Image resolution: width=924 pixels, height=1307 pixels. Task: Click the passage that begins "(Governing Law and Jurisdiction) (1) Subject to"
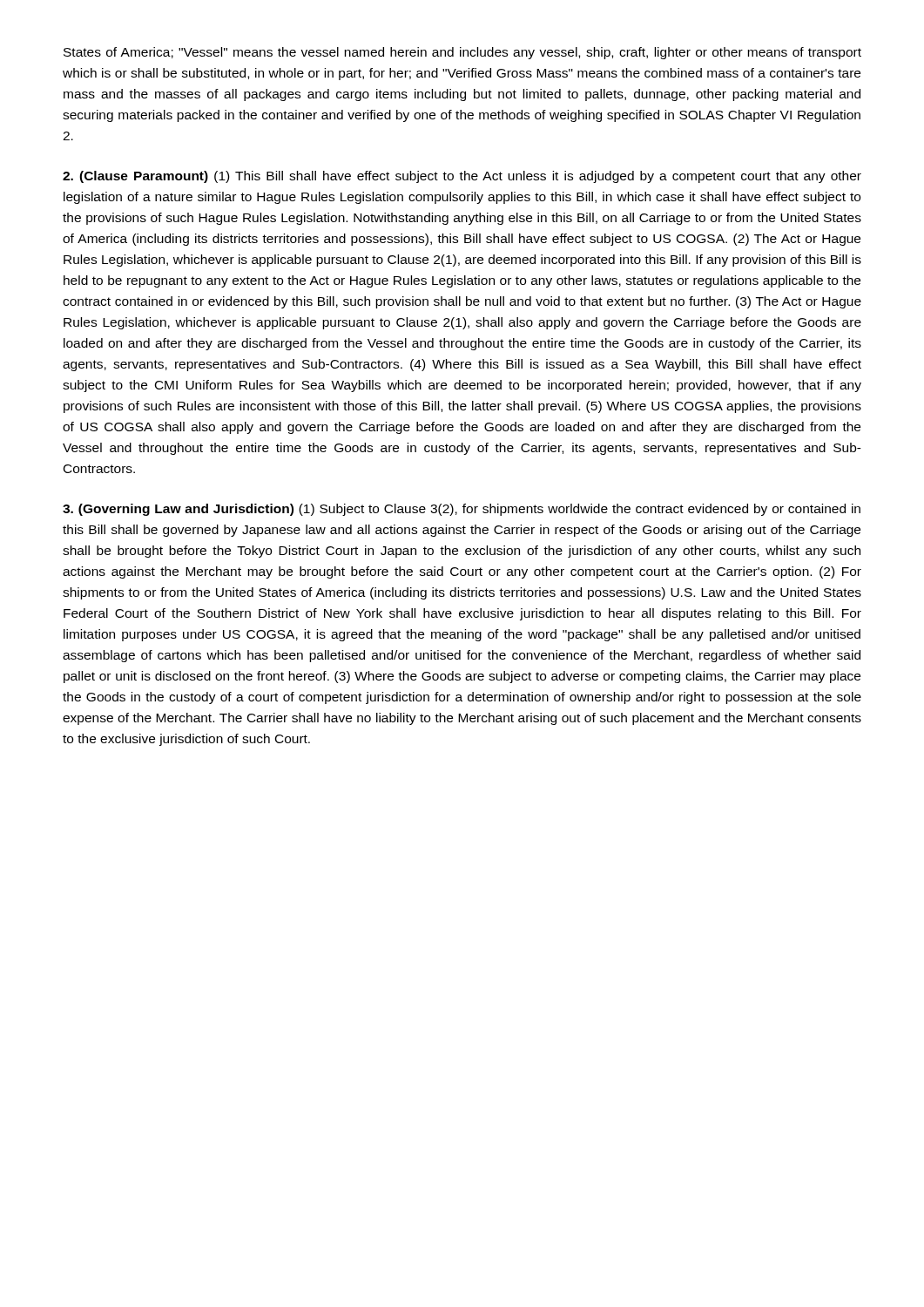[x=462, y=624]
